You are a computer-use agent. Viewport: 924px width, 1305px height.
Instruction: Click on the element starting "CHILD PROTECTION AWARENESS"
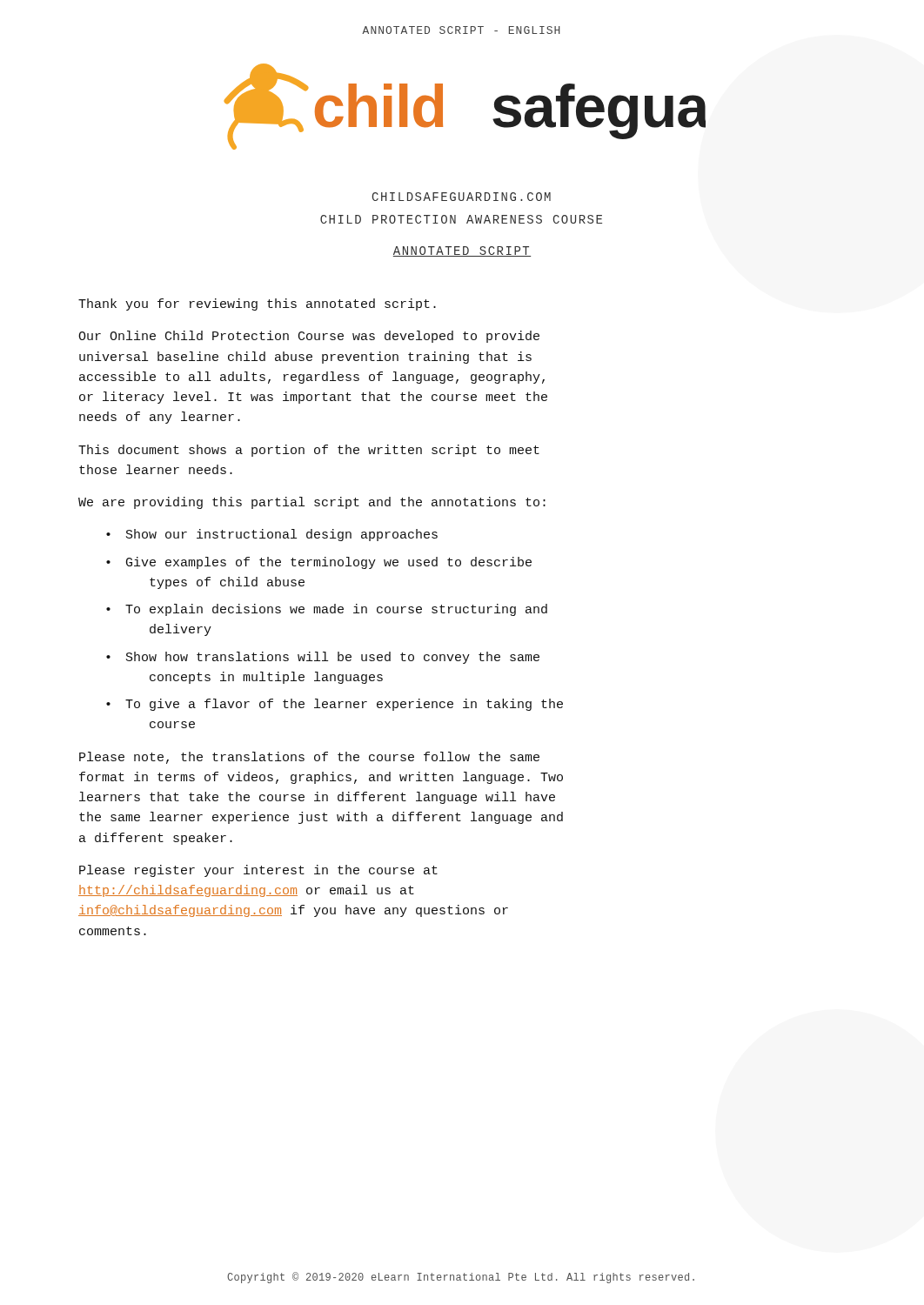(x=462, y=220)
